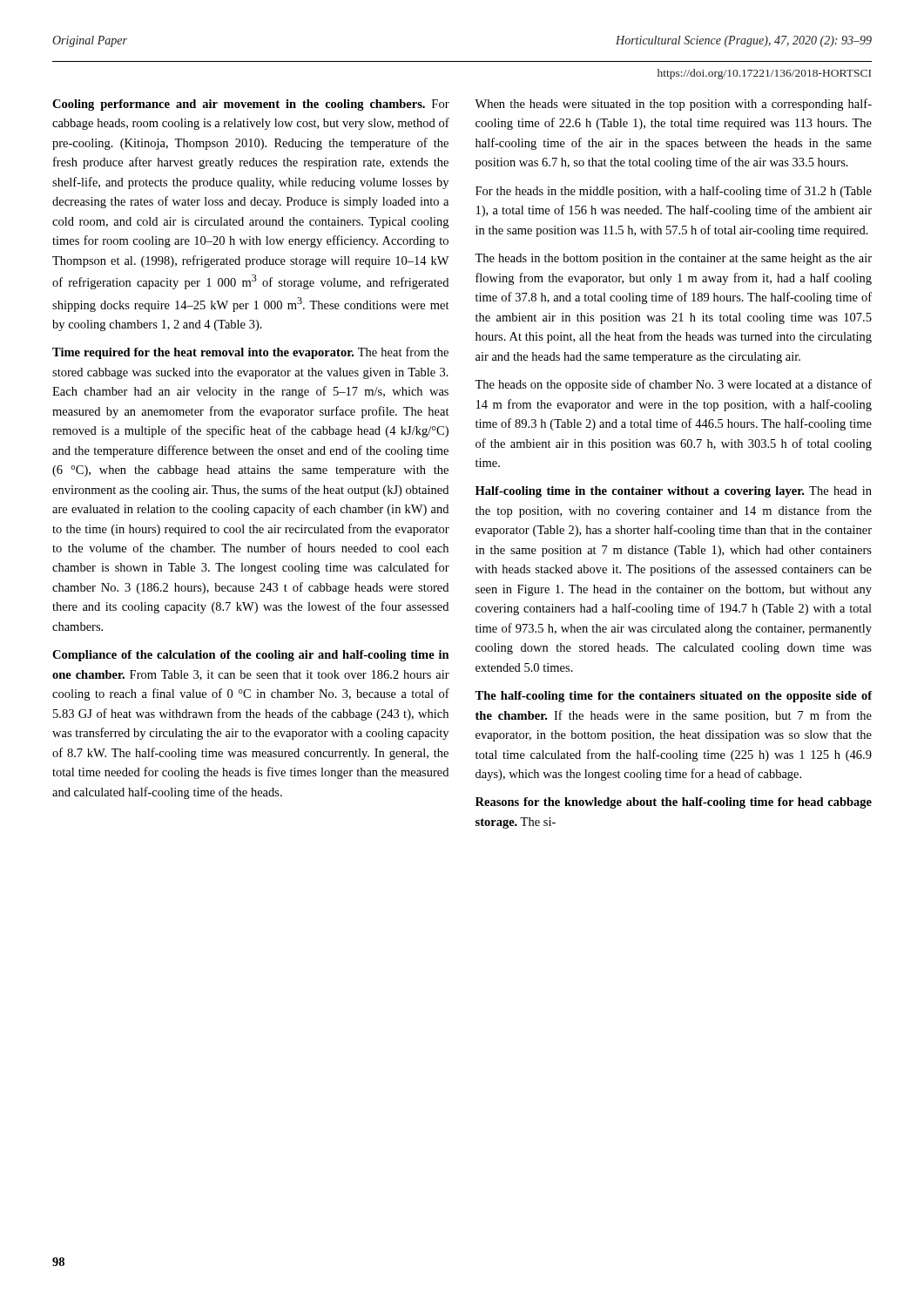Find the block on this page that starts "Cooling performance and air movement in the"

tap(251, 214)
